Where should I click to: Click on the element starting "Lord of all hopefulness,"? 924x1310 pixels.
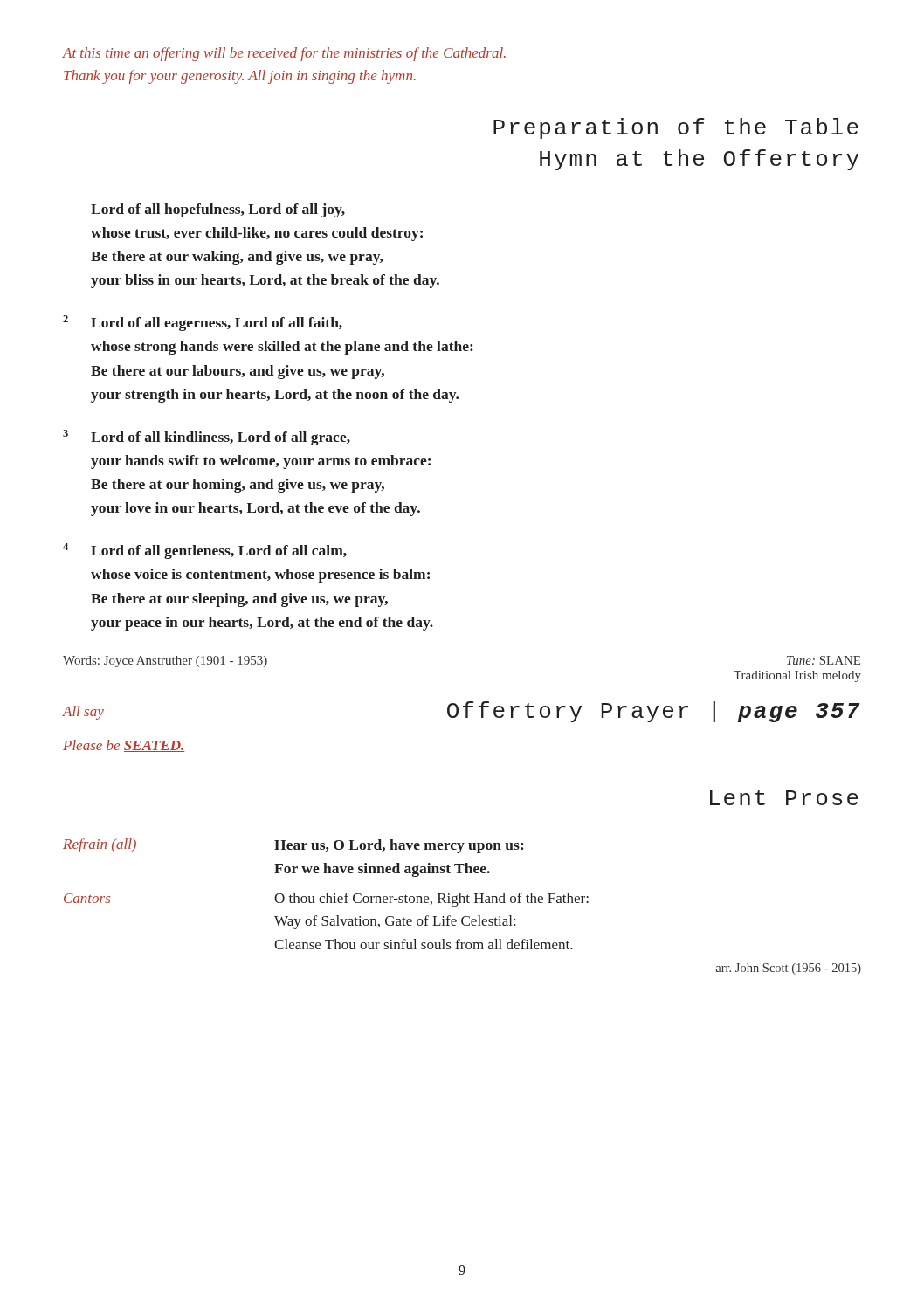pos(251,245)
